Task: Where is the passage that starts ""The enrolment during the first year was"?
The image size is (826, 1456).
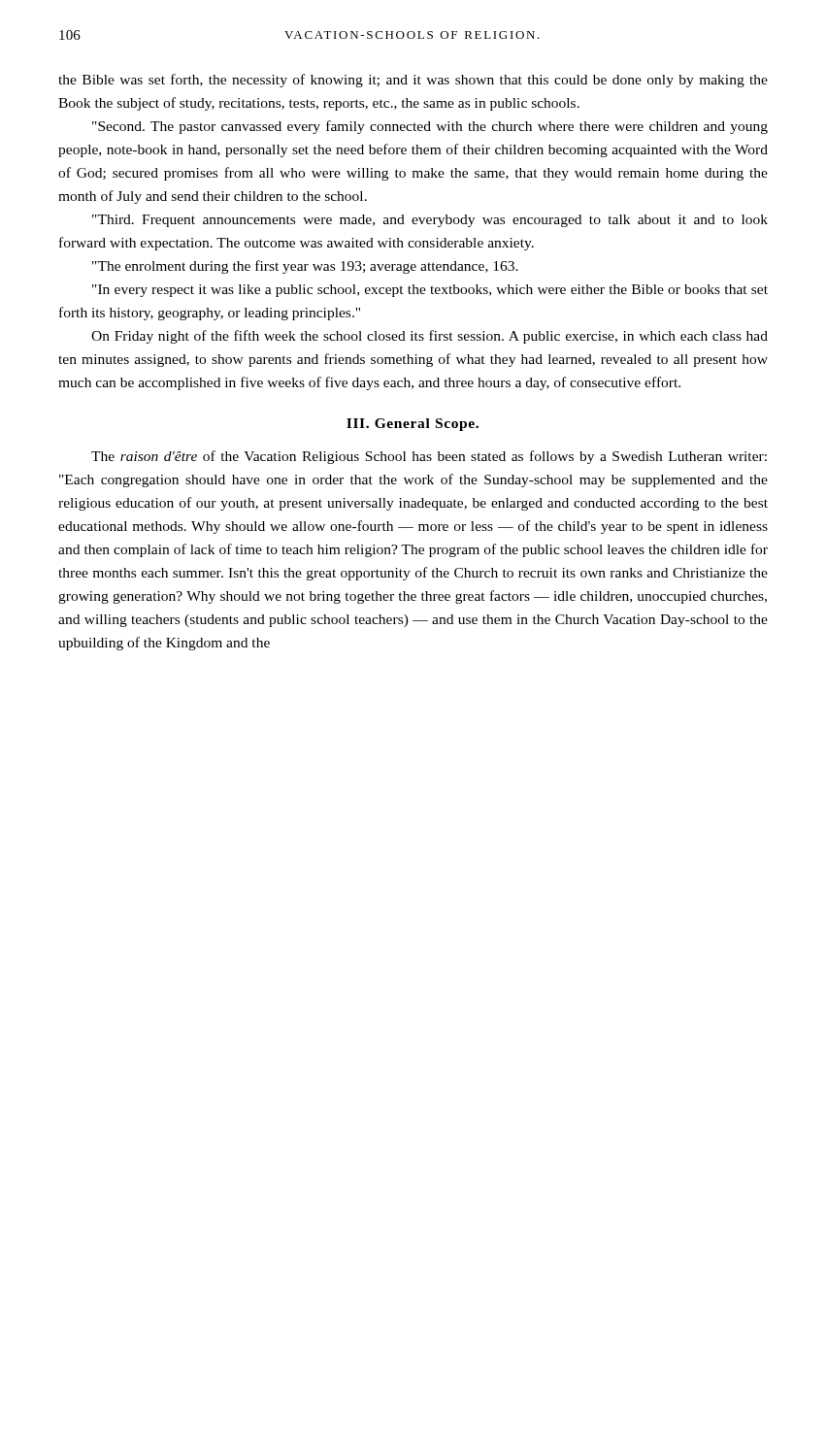Action: coord(413,266)
